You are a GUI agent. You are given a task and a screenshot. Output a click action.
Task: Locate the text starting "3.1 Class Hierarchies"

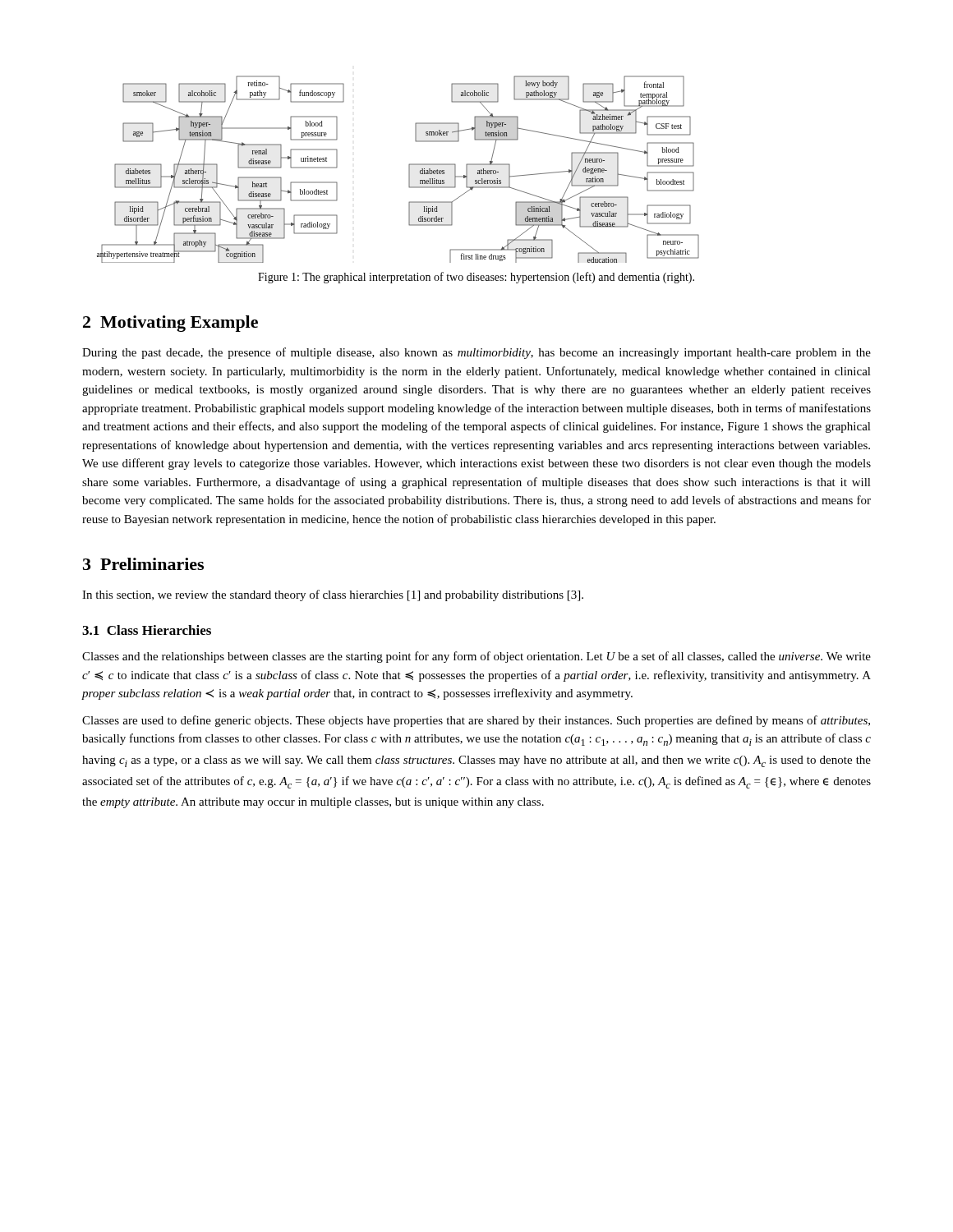[147, 630]
